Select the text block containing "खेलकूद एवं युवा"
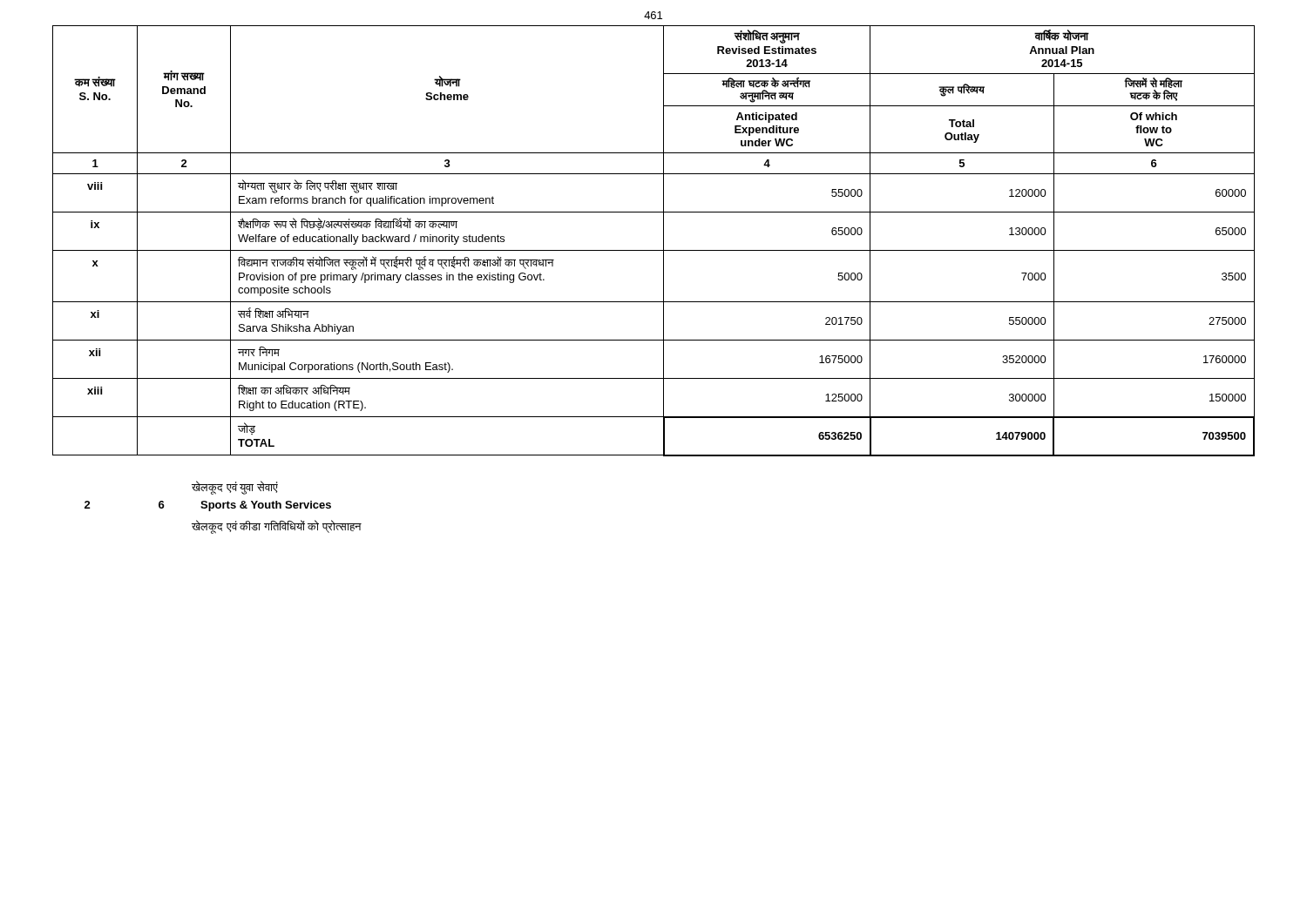Viewport: 1307px width, 924px height. tap(235, 487)
